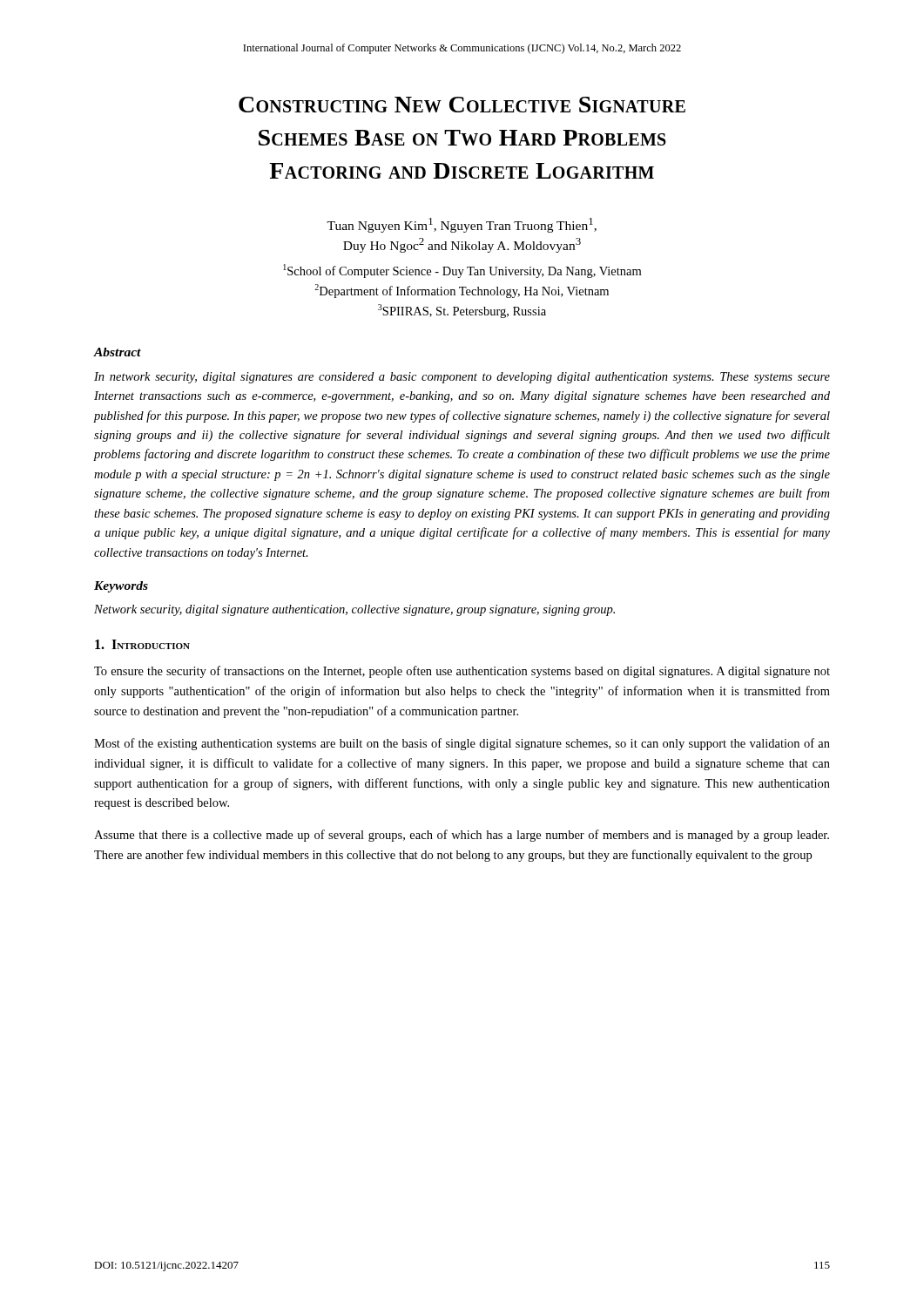Point to the block beginning "To ensure the"
The image size is (924, 1307).
462,691
